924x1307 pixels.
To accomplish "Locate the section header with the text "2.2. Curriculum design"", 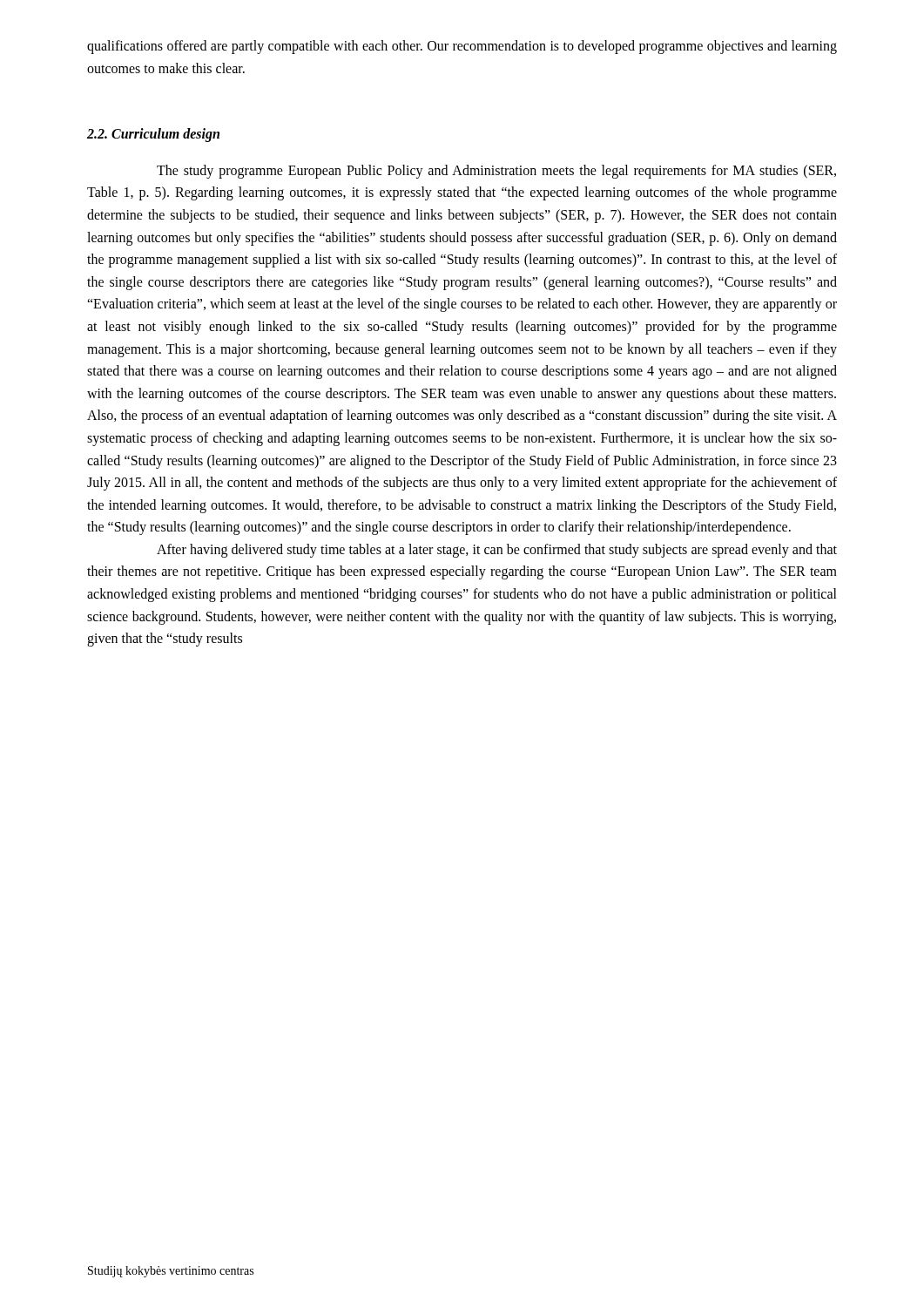I will [x=153, y=135].
